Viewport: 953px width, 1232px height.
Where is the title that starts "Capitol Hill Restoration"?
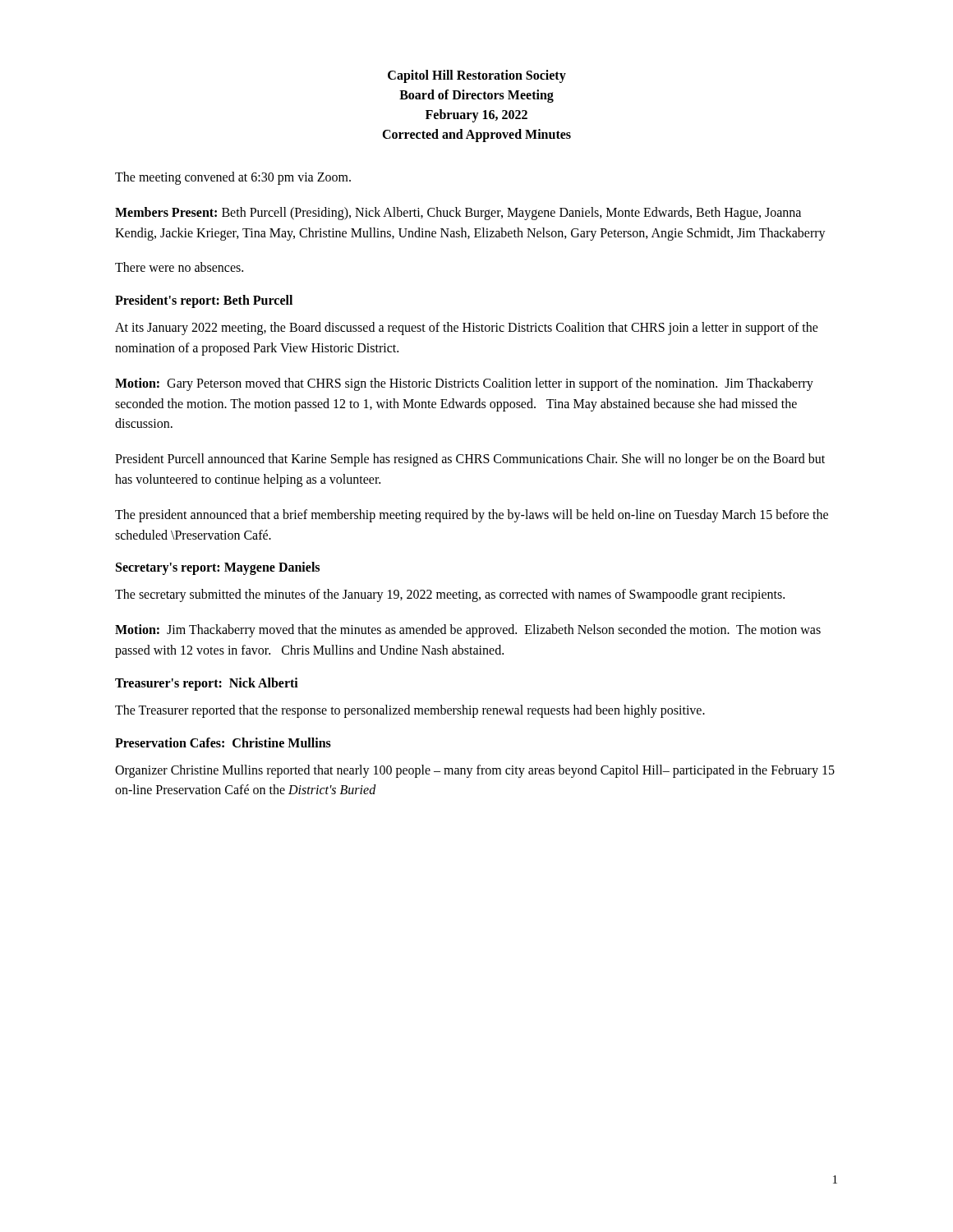click(x=476, y=105)
